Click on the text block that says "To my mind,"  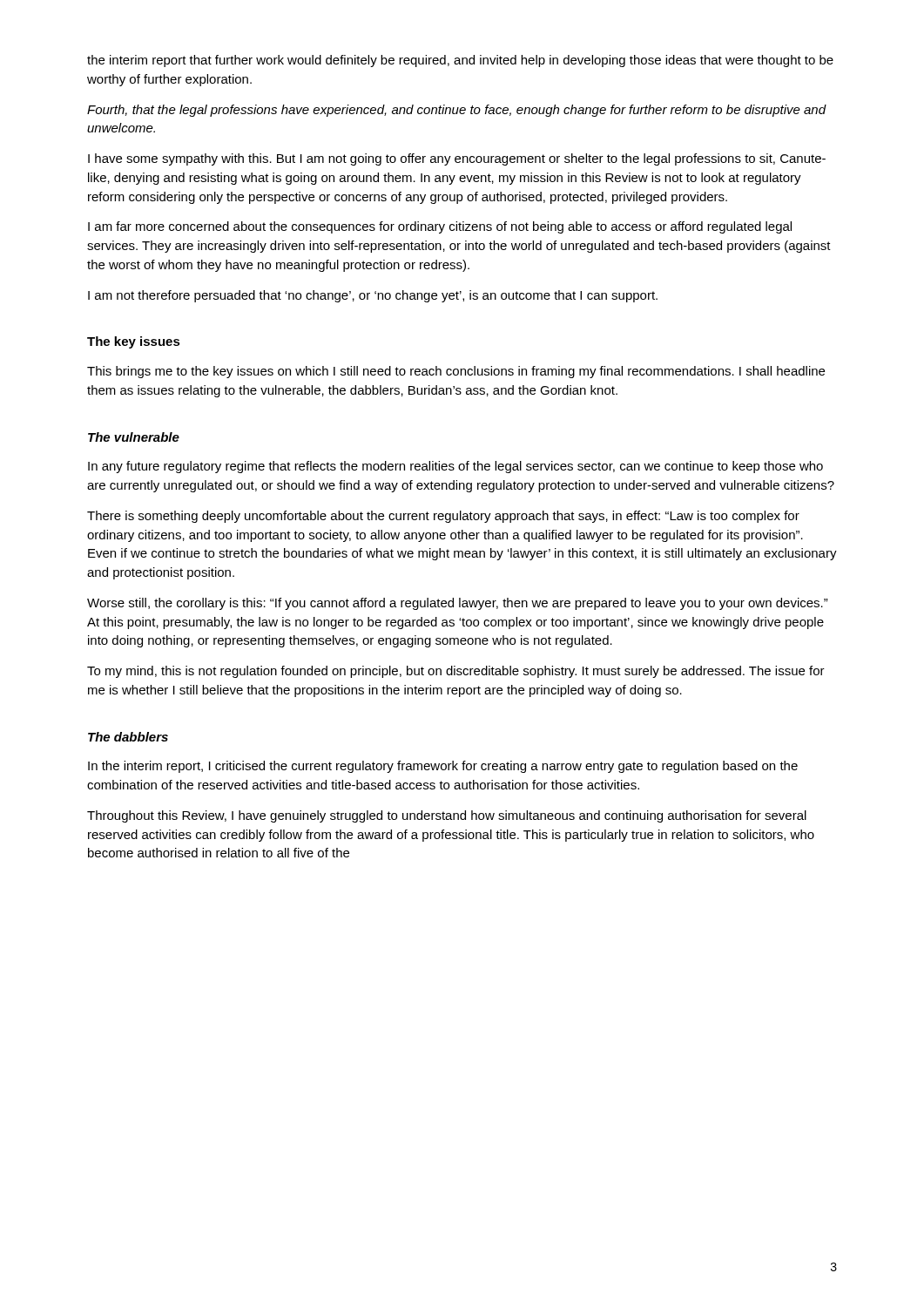tap(456, 680)
